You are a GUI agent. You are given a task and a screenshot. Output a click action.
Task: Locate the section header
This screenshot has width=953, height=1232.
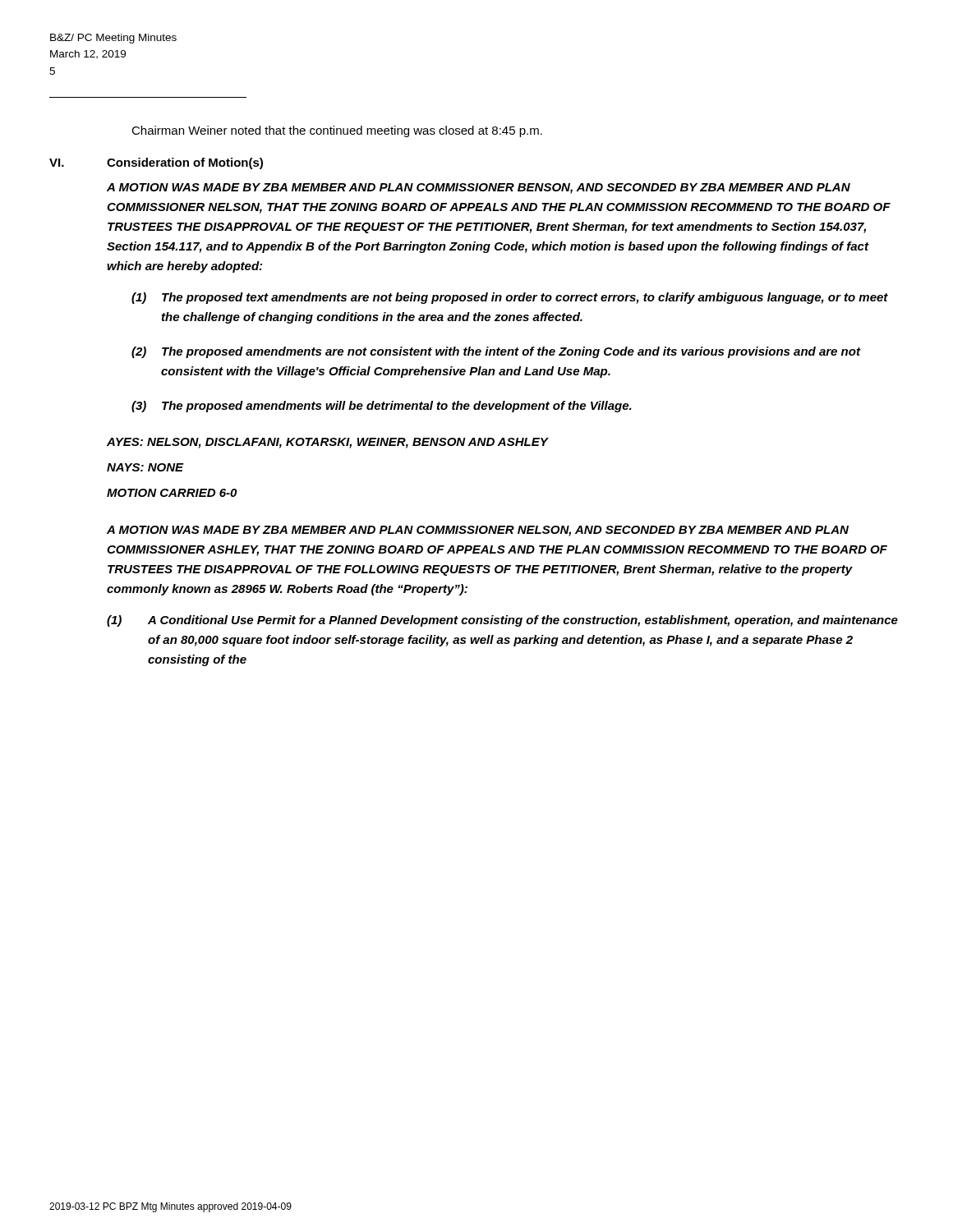click(x=185, y=162)
